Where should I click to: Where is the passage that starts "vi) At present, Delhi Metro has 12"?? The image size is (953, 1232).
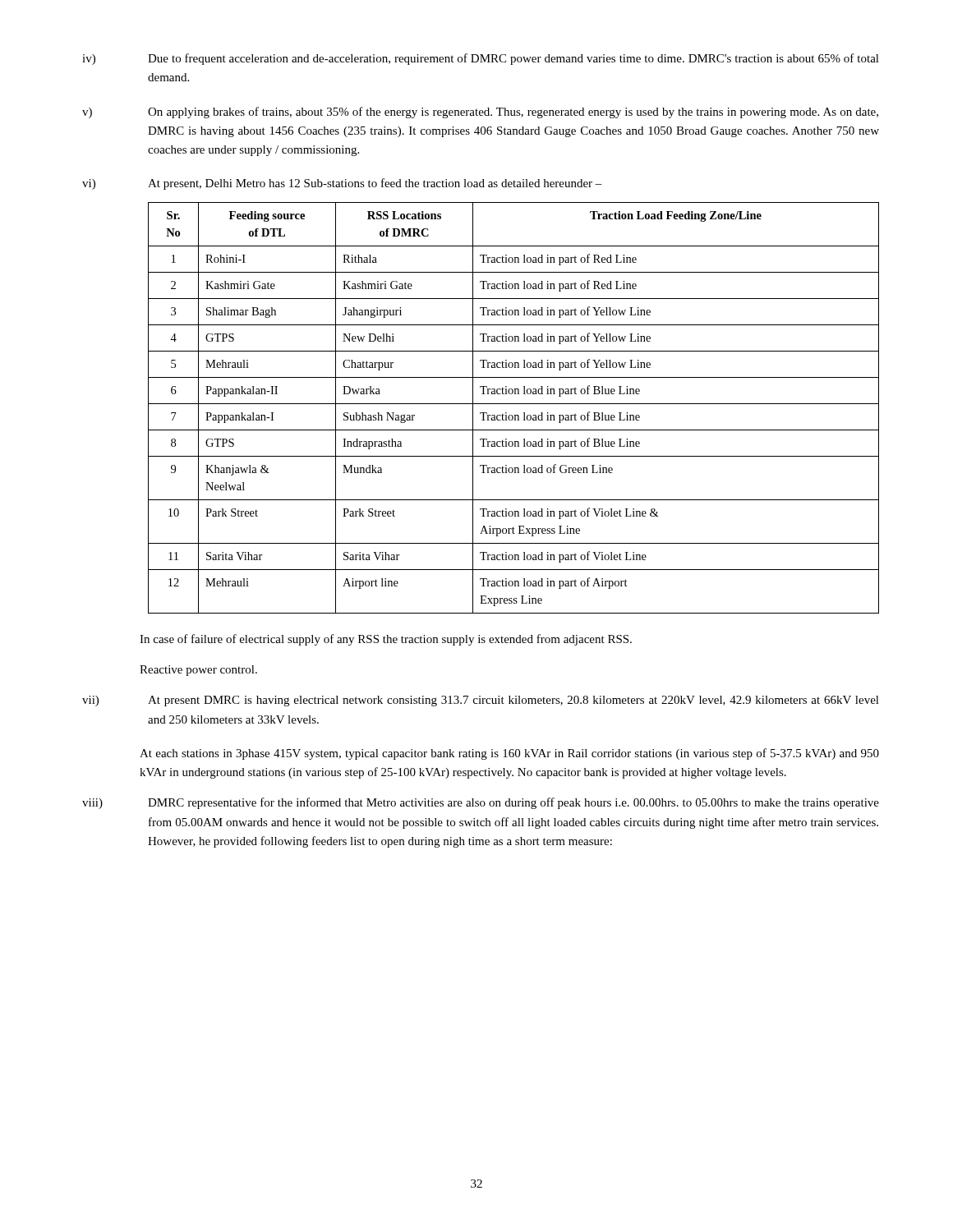tap(481, 399)
